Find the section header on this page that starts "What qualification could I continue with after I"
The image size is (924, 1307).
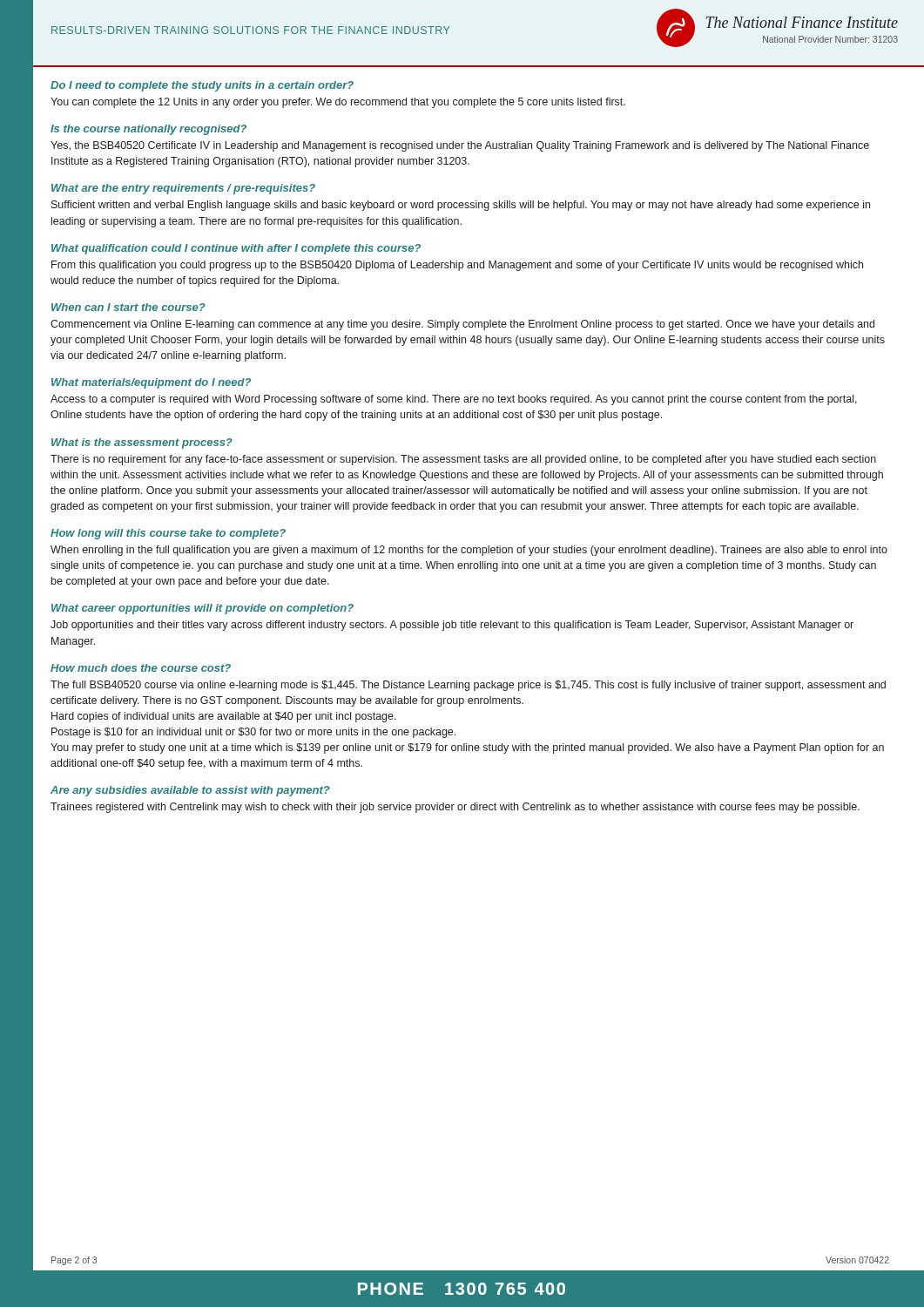(x=470, y=265)
